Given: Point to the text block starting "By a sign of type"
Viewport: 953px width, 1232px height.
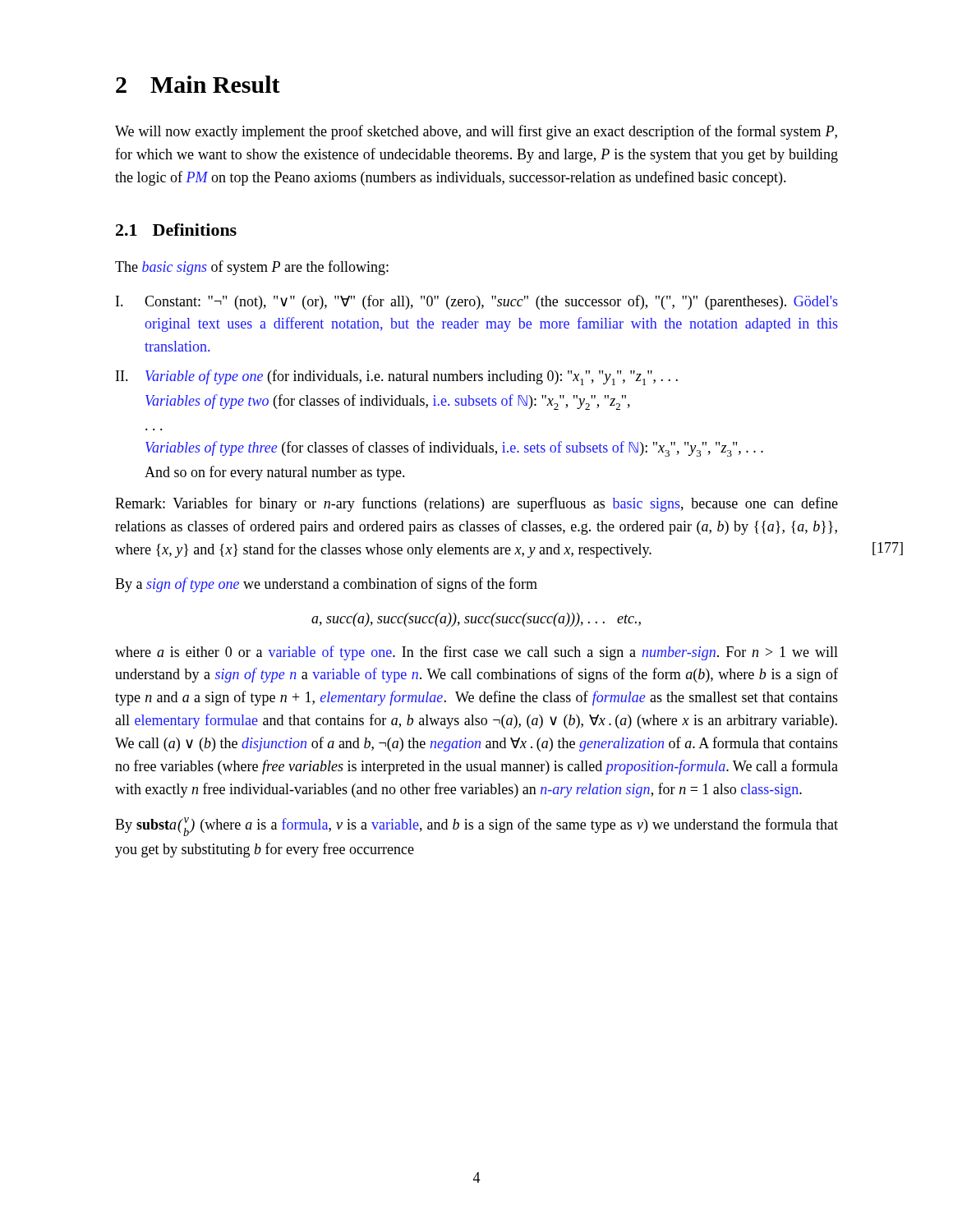Looking at the screenshot, I should click(x=326, y=584).
